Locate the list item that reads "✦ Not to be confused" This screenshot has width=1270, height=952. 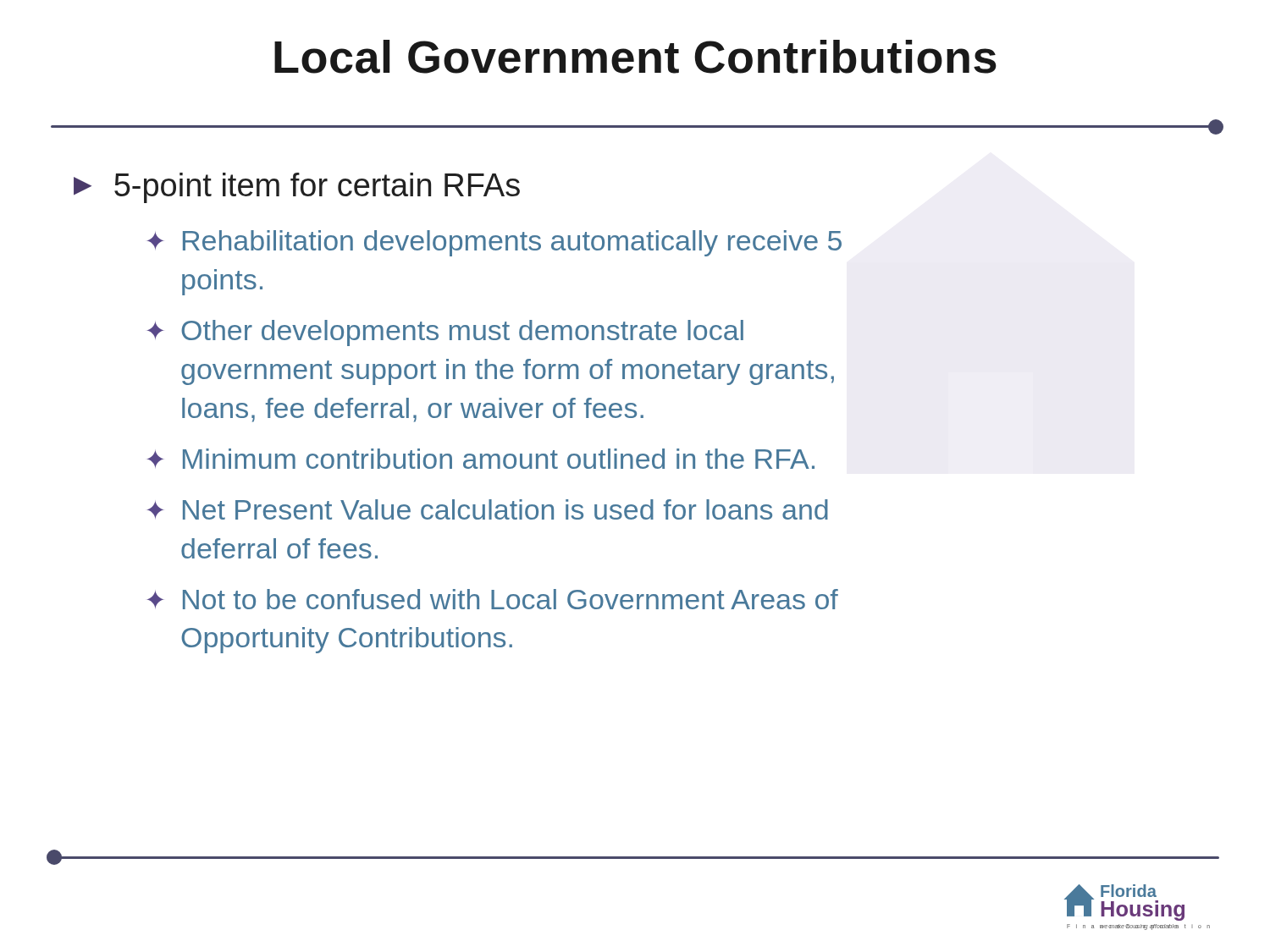[491, 619]
